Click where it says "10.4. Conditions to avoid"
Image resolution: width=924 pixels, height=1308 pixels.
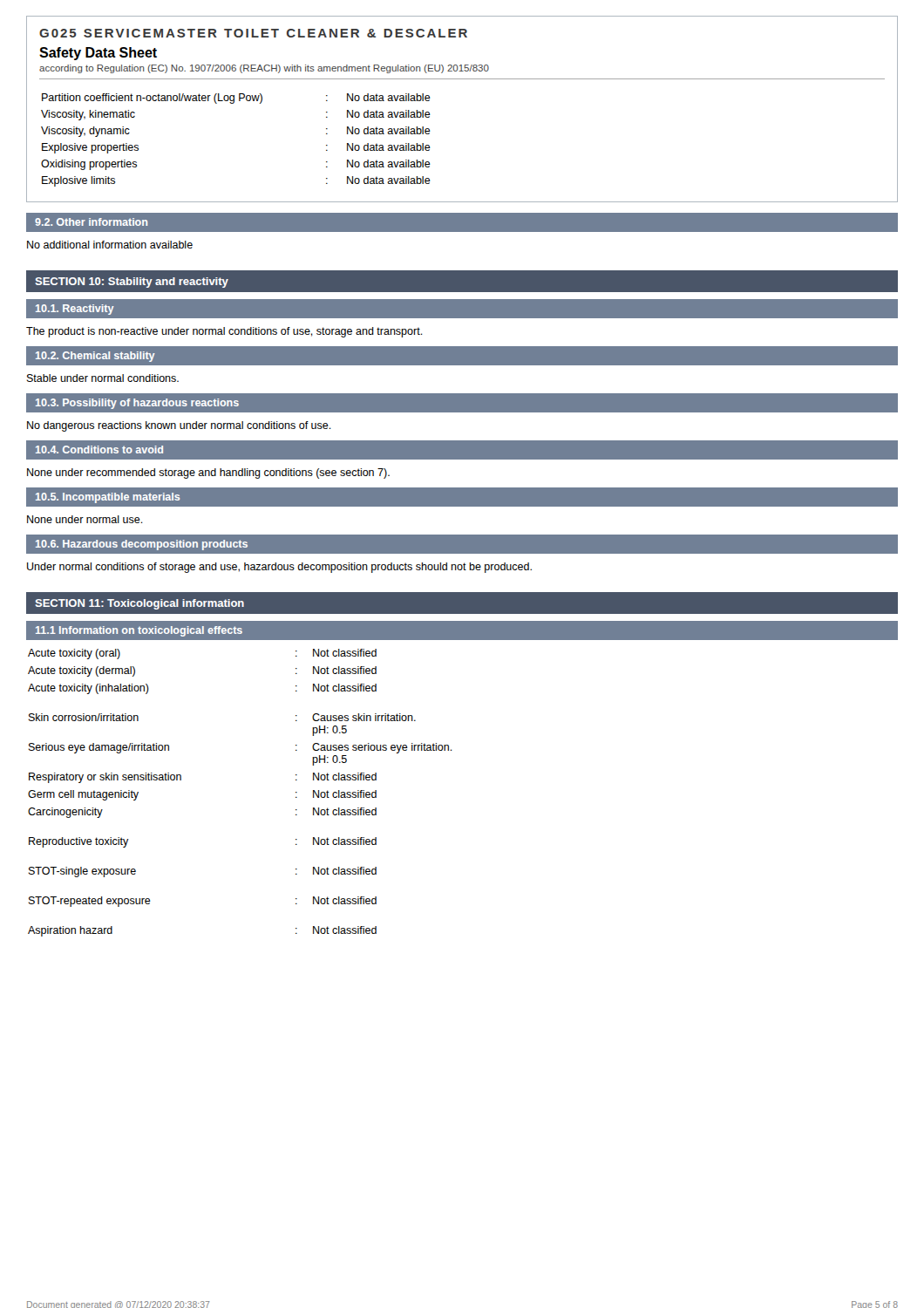[99, 450]
